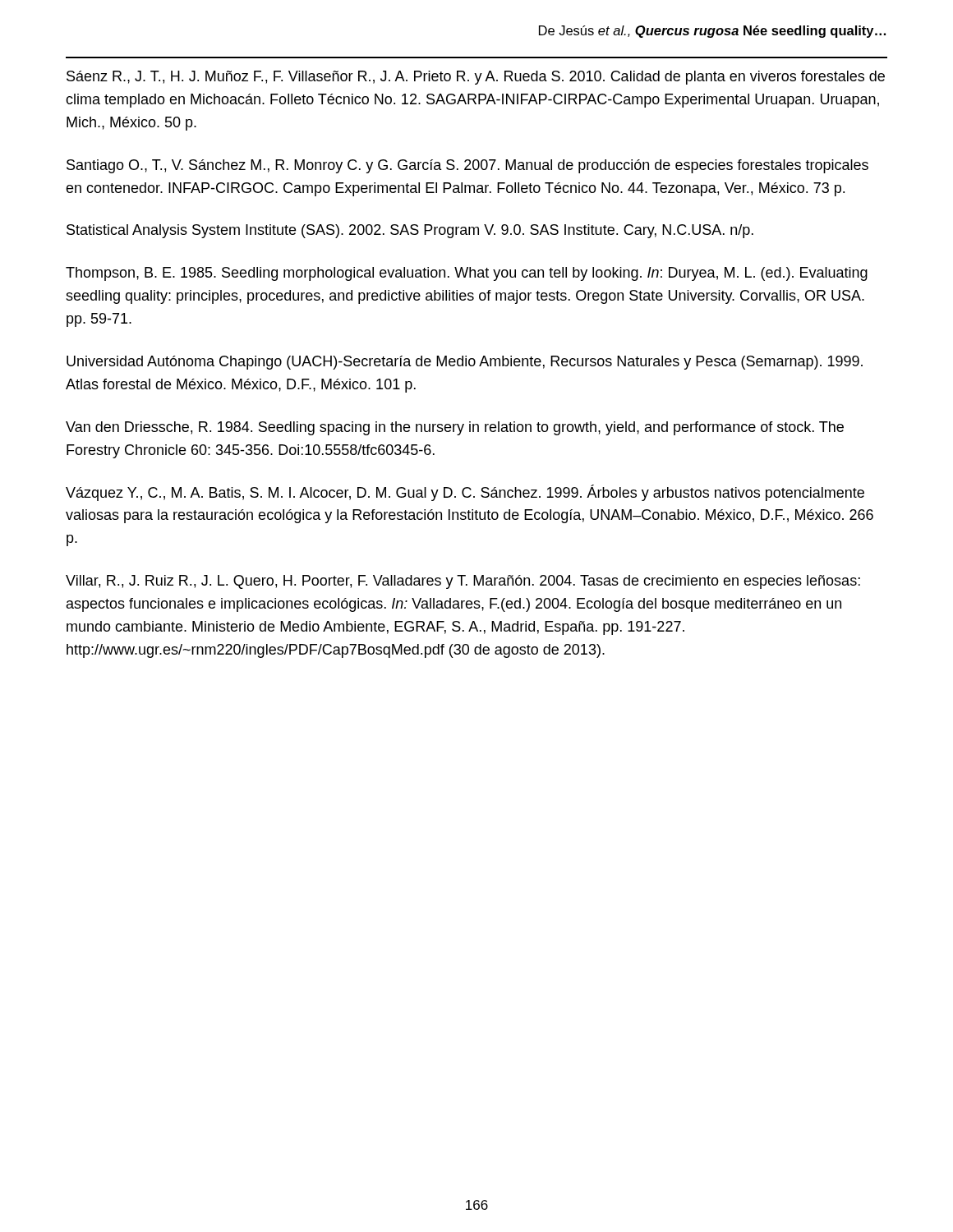
Task: Point to the text starting "Santiago O., T., V. Sánchez"
Action: (x=467, y=176)
